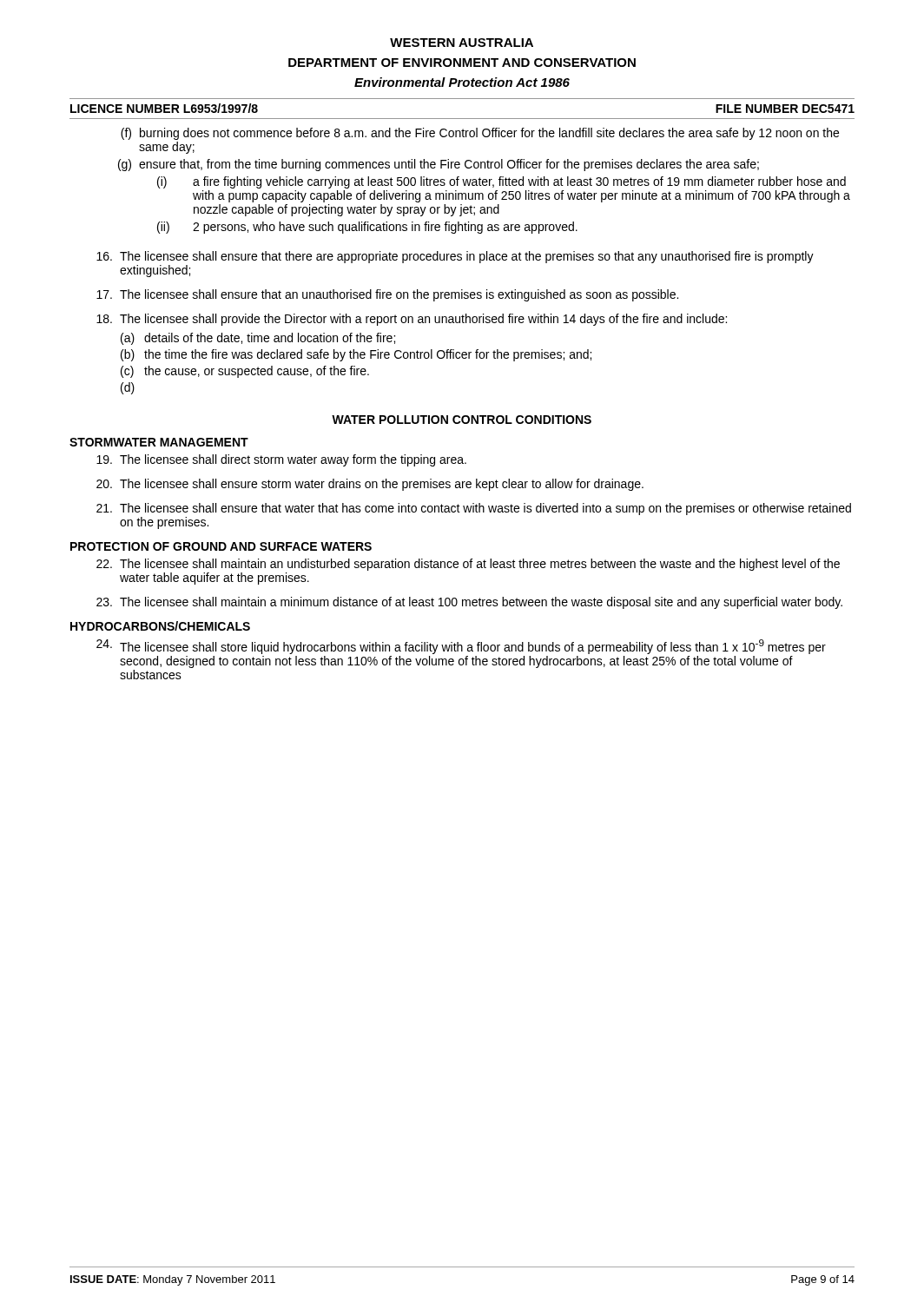This screenshot has height=1303, width=924.
Task: Click on the passage starting "LICENCE NUMBER L6953/1997/8 FILE NUMBER"
Action: [x=462, y=109]
